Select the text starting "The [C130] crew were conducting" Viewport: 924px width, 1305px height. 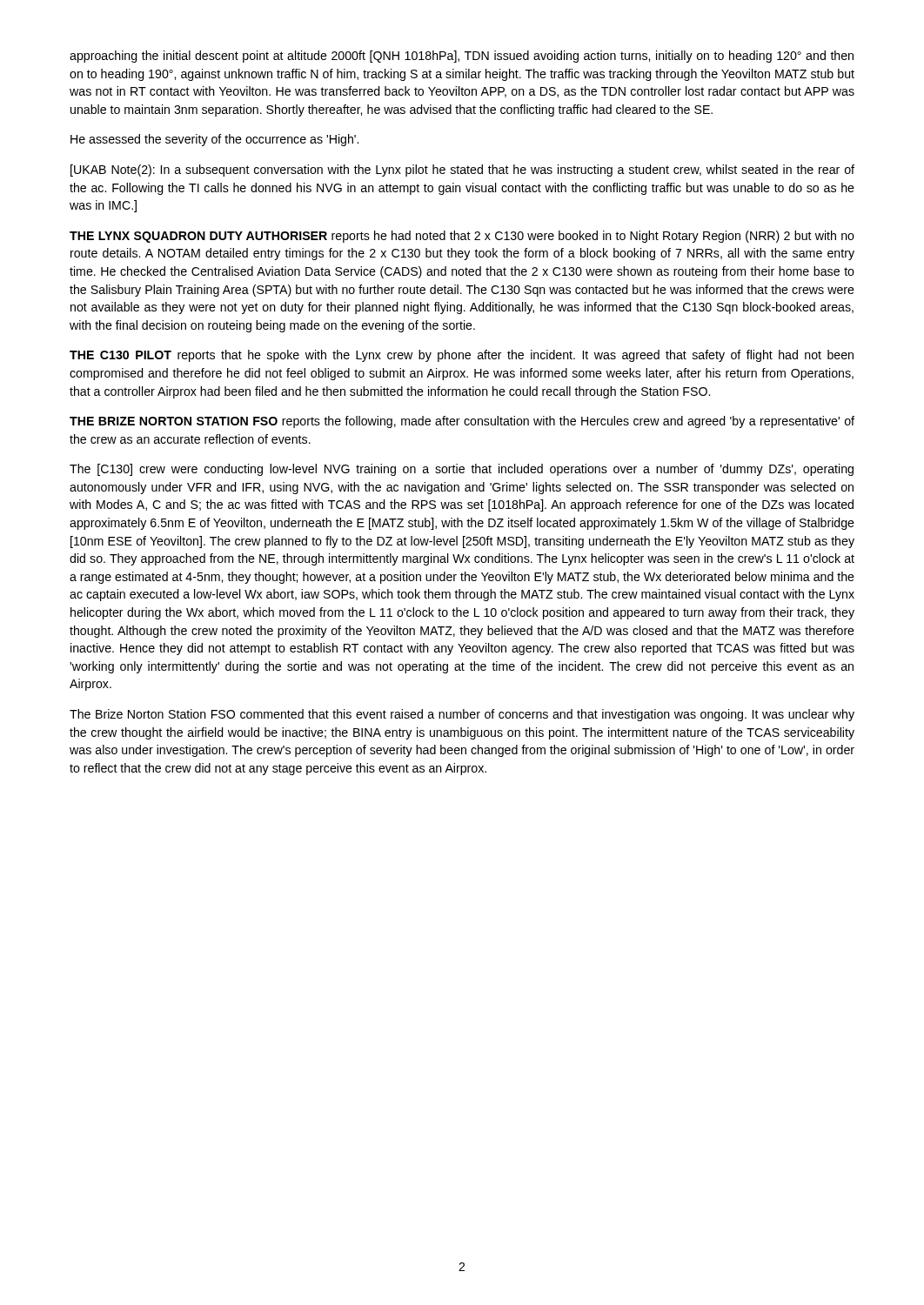[462, 577]
